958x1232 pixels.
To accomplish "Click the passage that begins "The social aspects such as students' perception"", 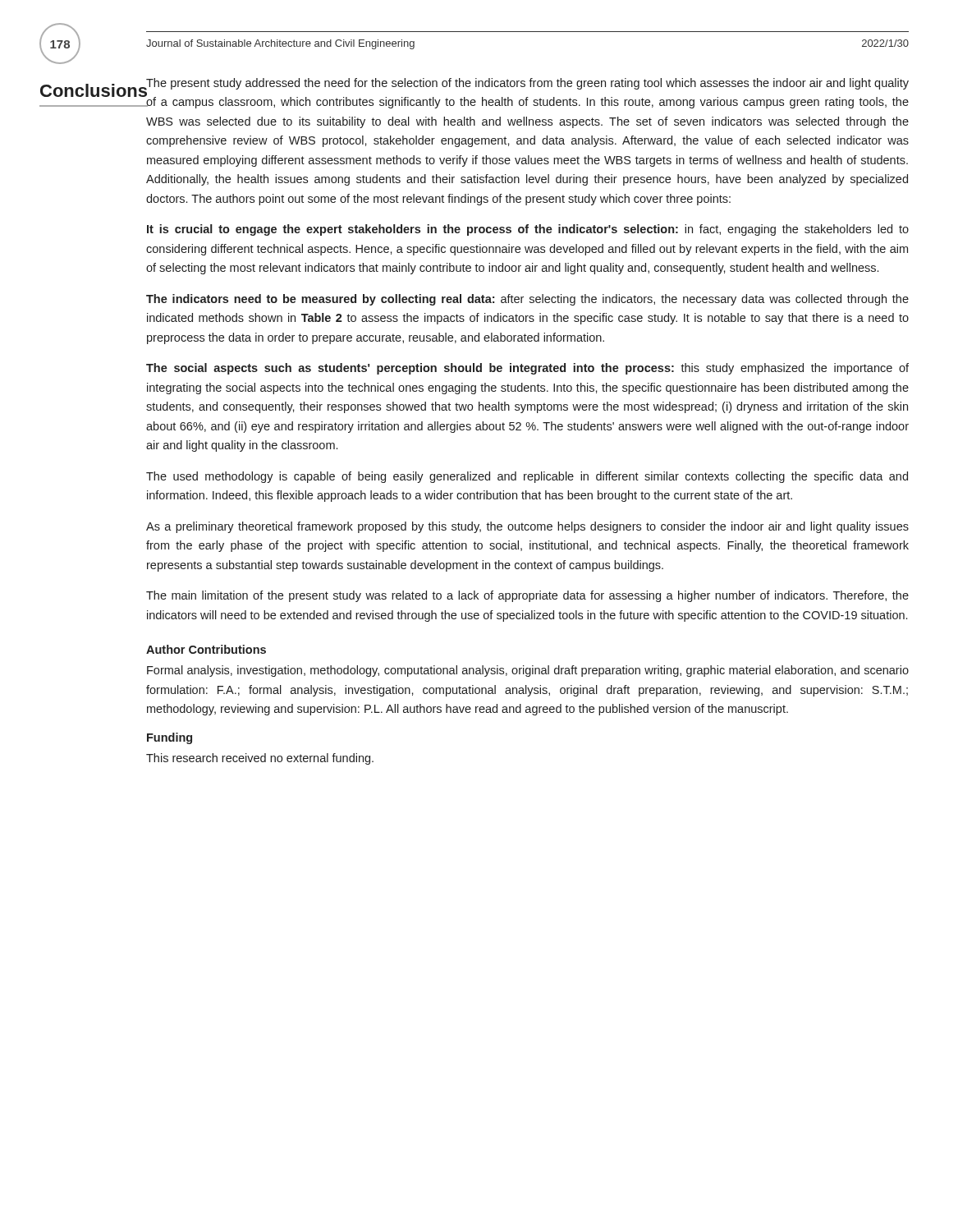I will 527,407.
